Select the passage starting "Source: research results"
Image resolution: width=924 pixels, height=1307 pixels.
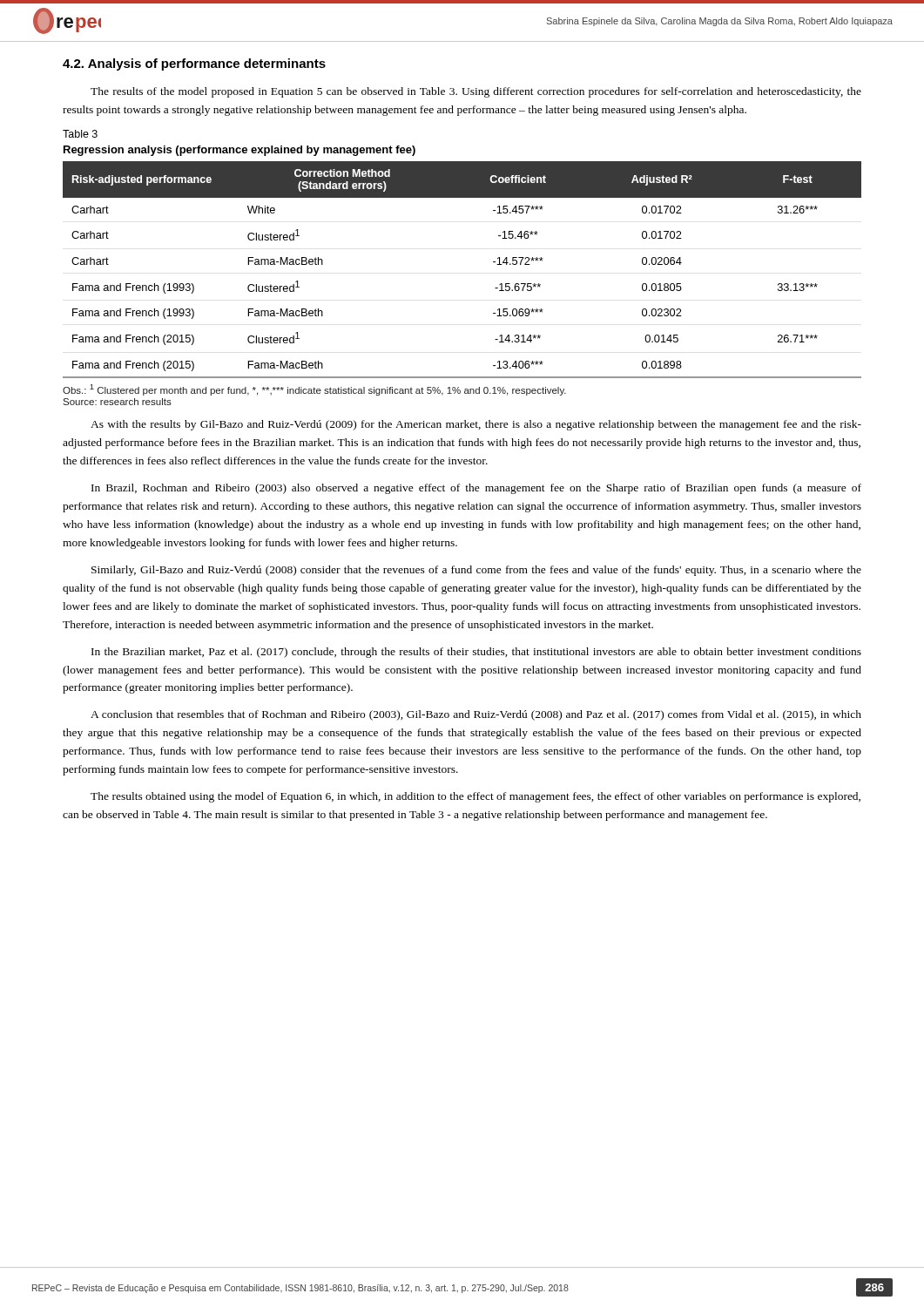tap(117, 402)
